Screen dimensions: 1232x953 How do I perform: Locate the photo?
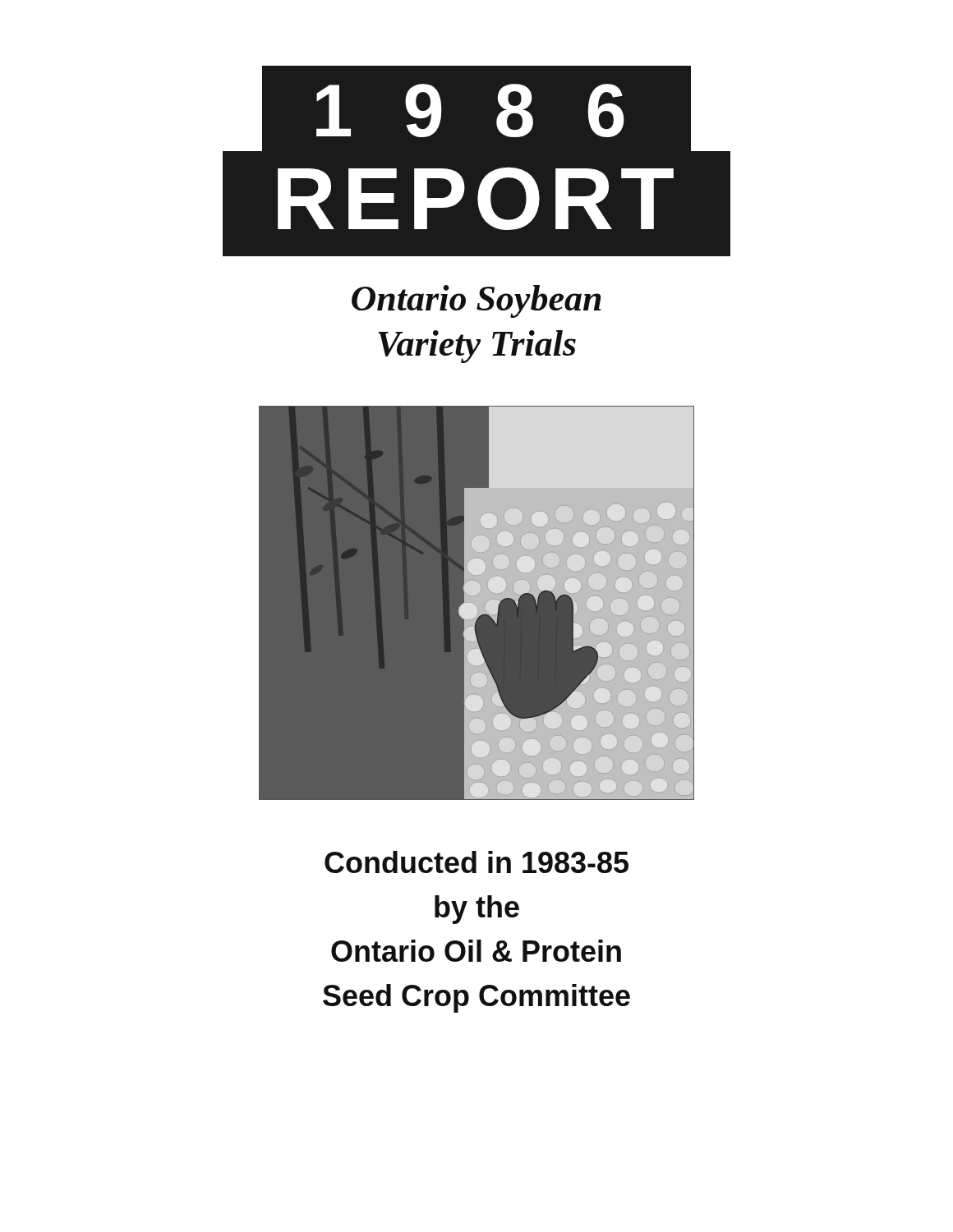click(x=476, y=603)
